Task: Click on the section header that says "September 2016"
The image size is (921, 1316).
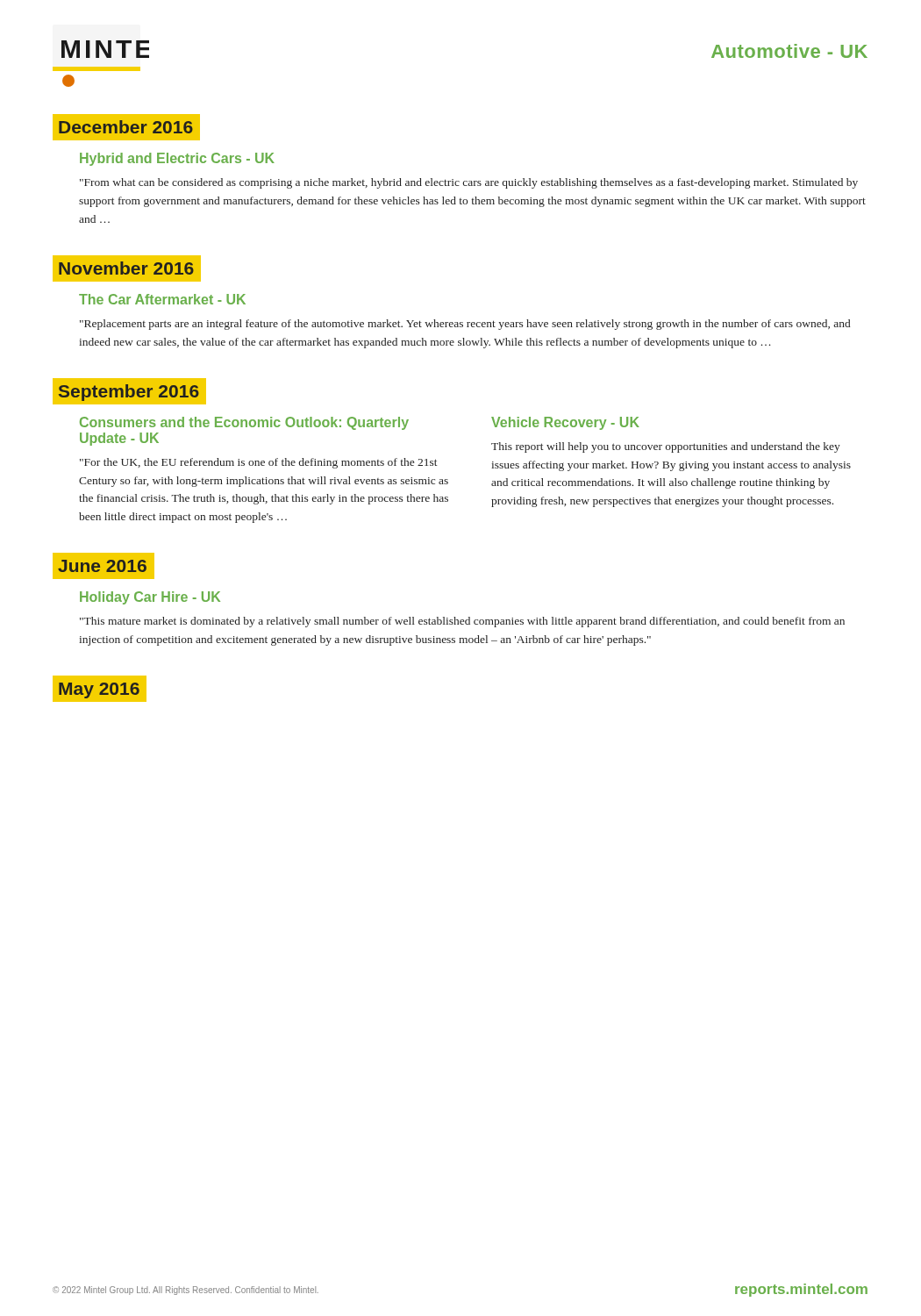Action: pos(129,391)
